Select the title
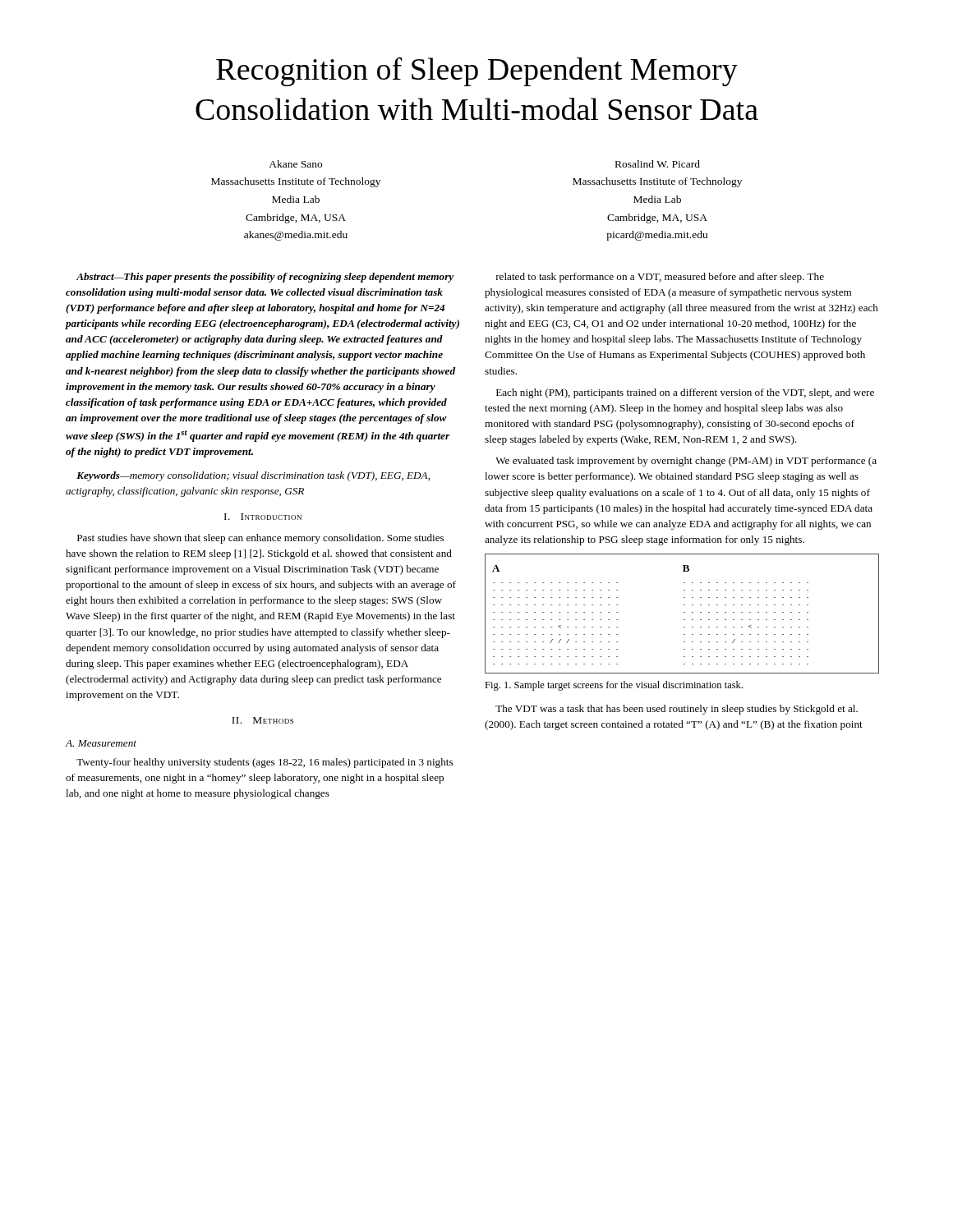 [476, 90]
